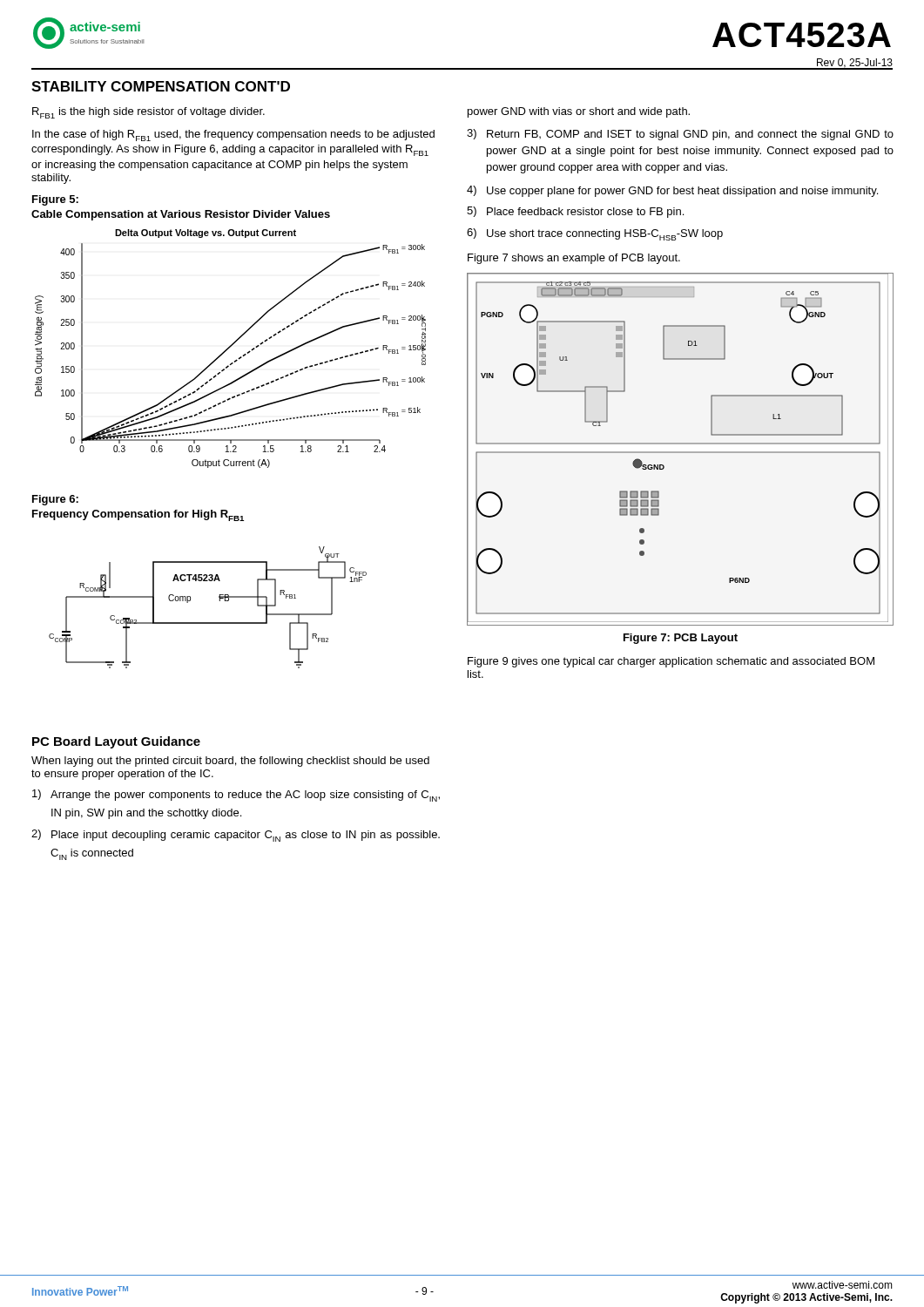Viewport: 924px width, 1307px height.
Task: Locate the section header with the text "STABILITY COMPENSATION CONT'D"
Action: pos(161,87)
